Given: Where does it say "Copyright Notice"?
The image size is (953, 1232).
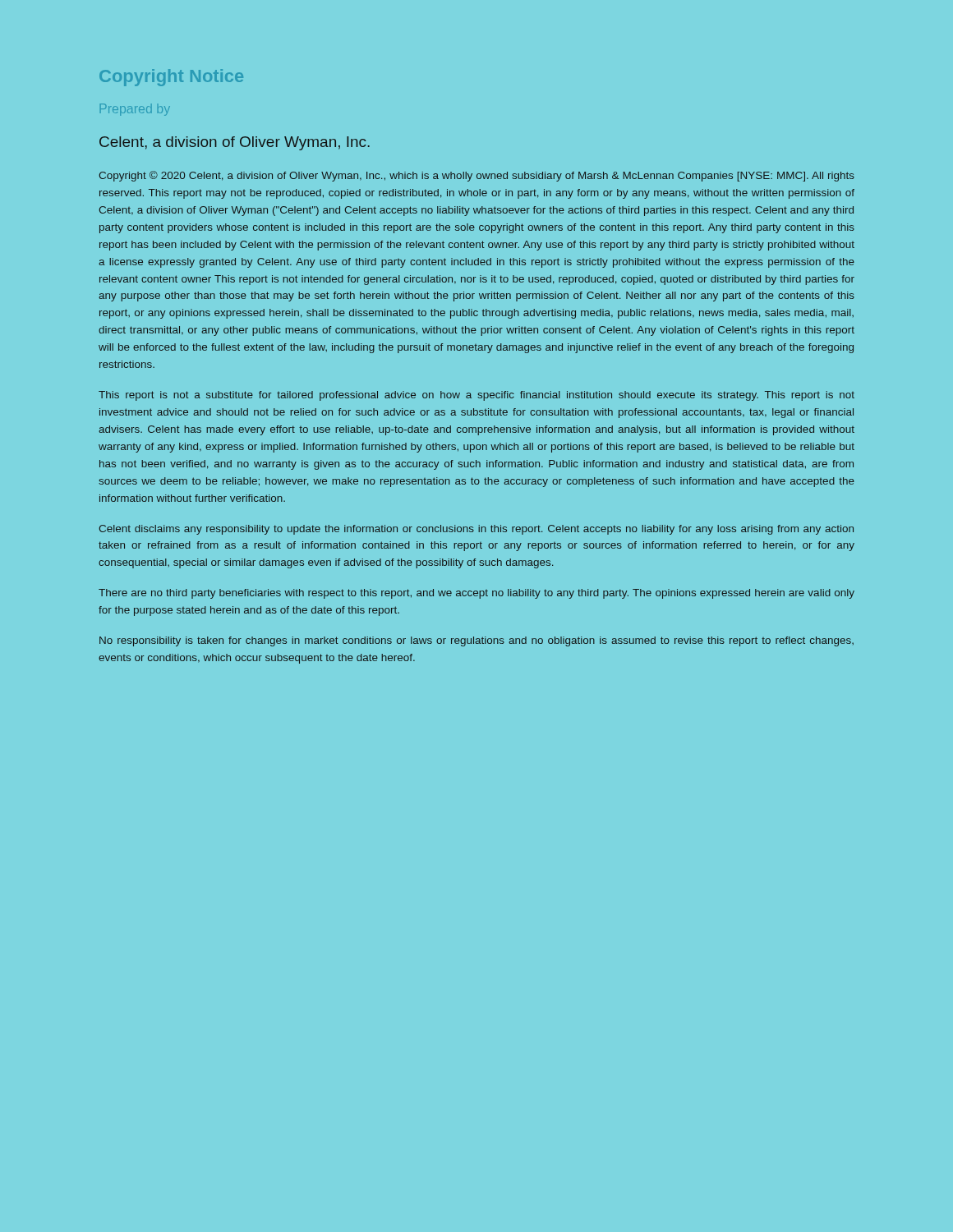Looking at the screenshot, I should coord(171,76).
